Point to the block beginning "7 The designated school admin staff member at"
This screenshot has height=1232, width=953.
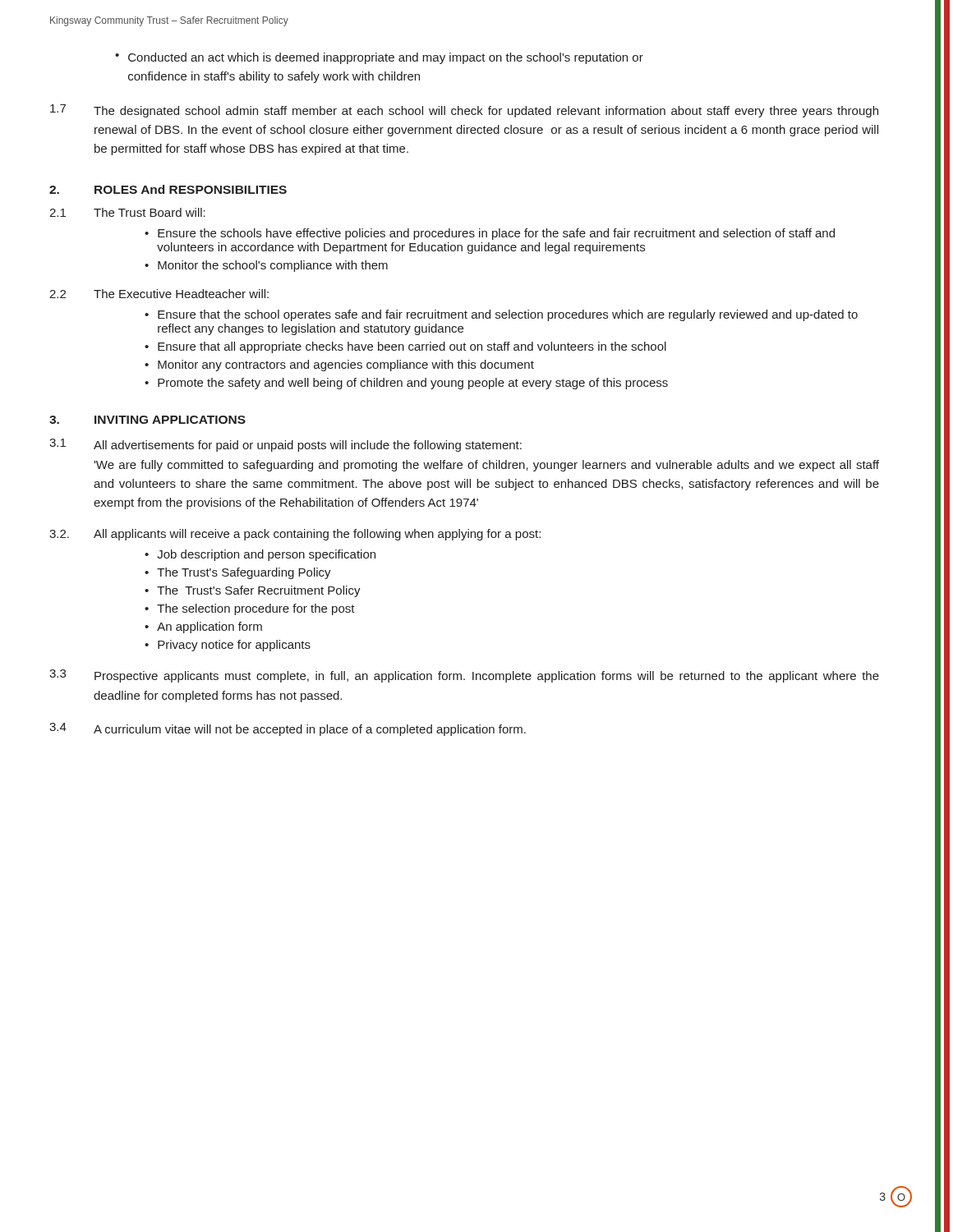point(464,129)
